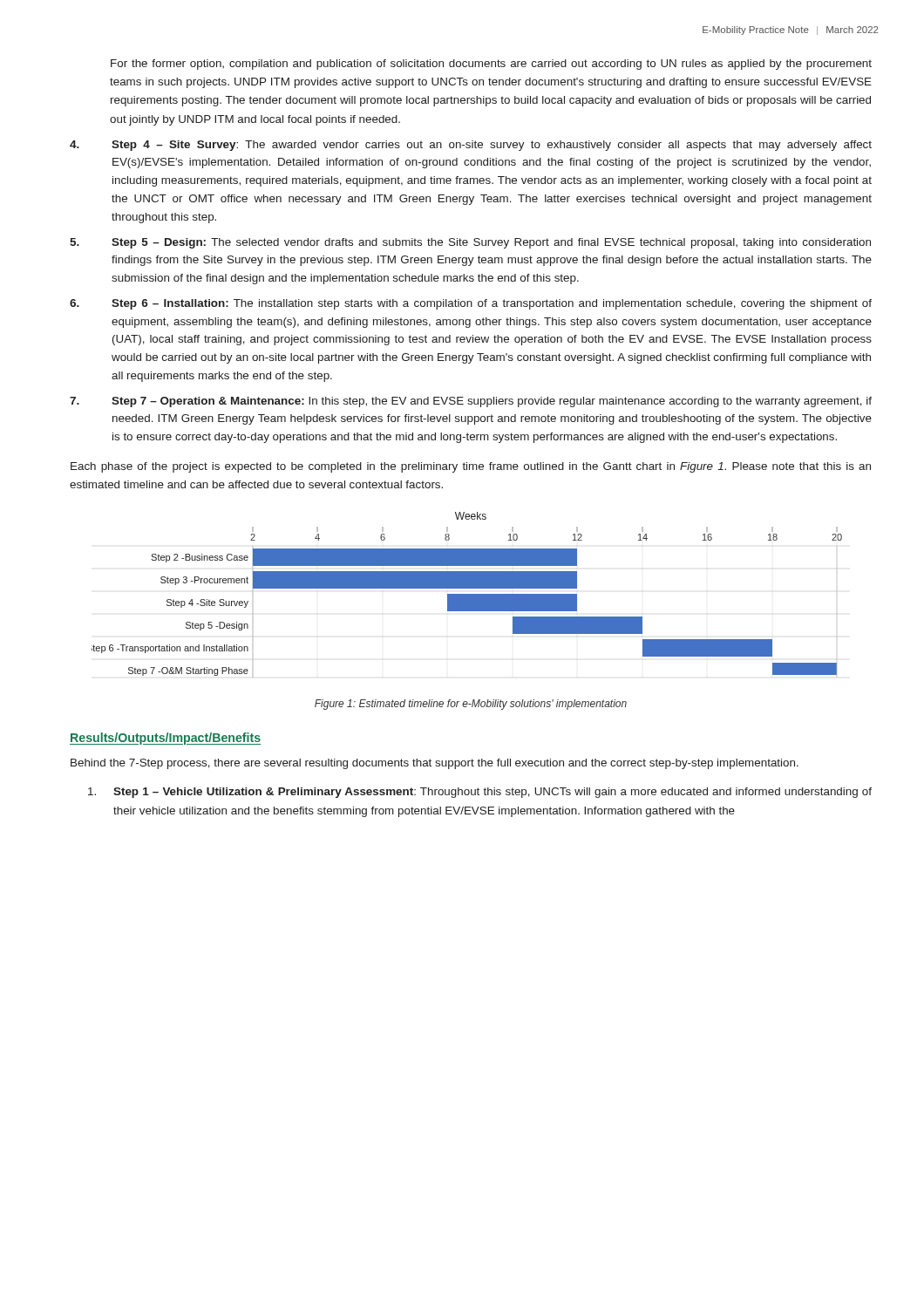Find the bar chart
924x1308 pixels.
pyautogui.click(x=471, y=599)
